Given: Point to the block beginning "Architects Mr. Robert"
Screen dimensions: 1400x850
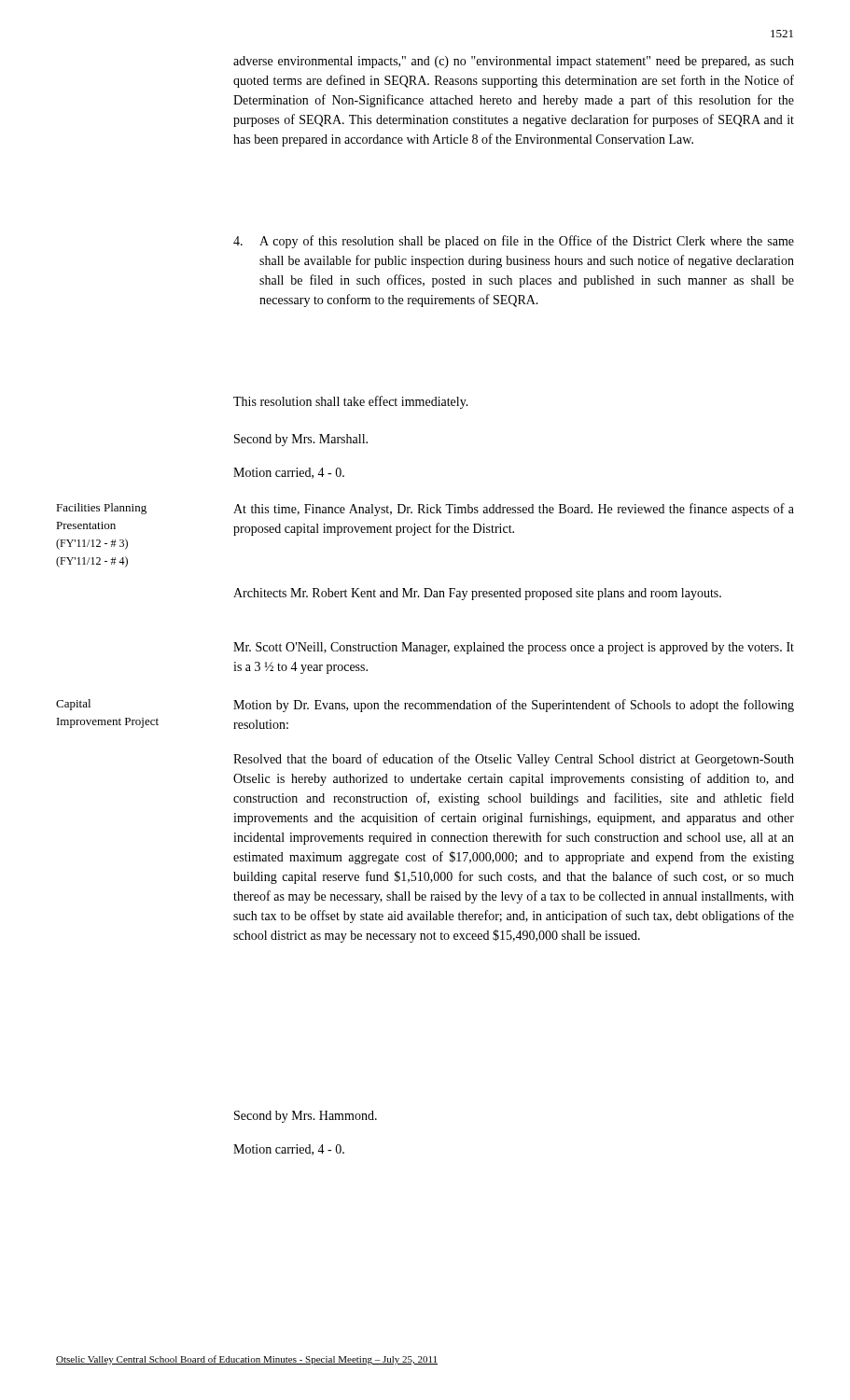Looking at the screenshot, I should click(478, 593).
